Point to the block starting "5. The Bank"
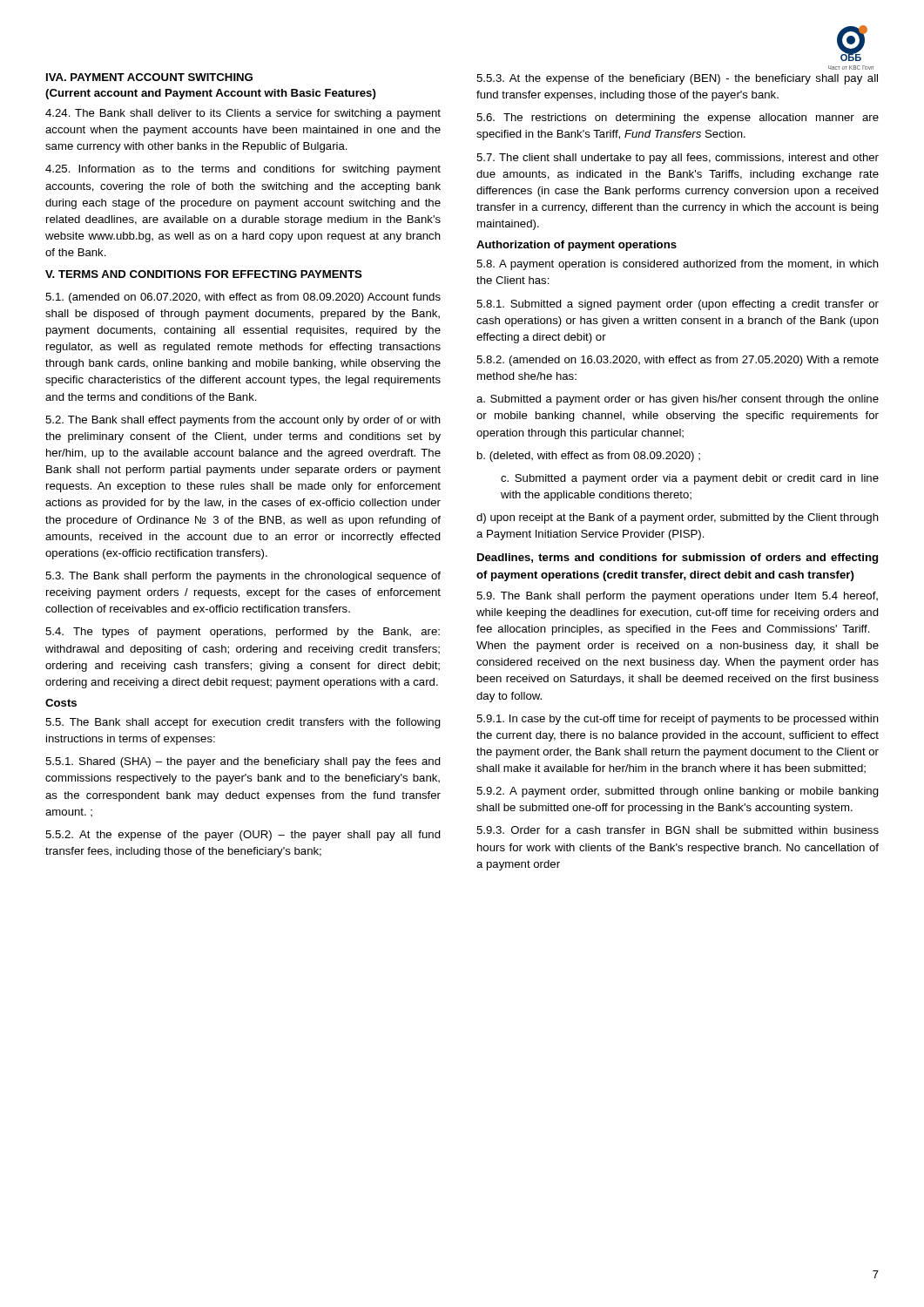 243,730
